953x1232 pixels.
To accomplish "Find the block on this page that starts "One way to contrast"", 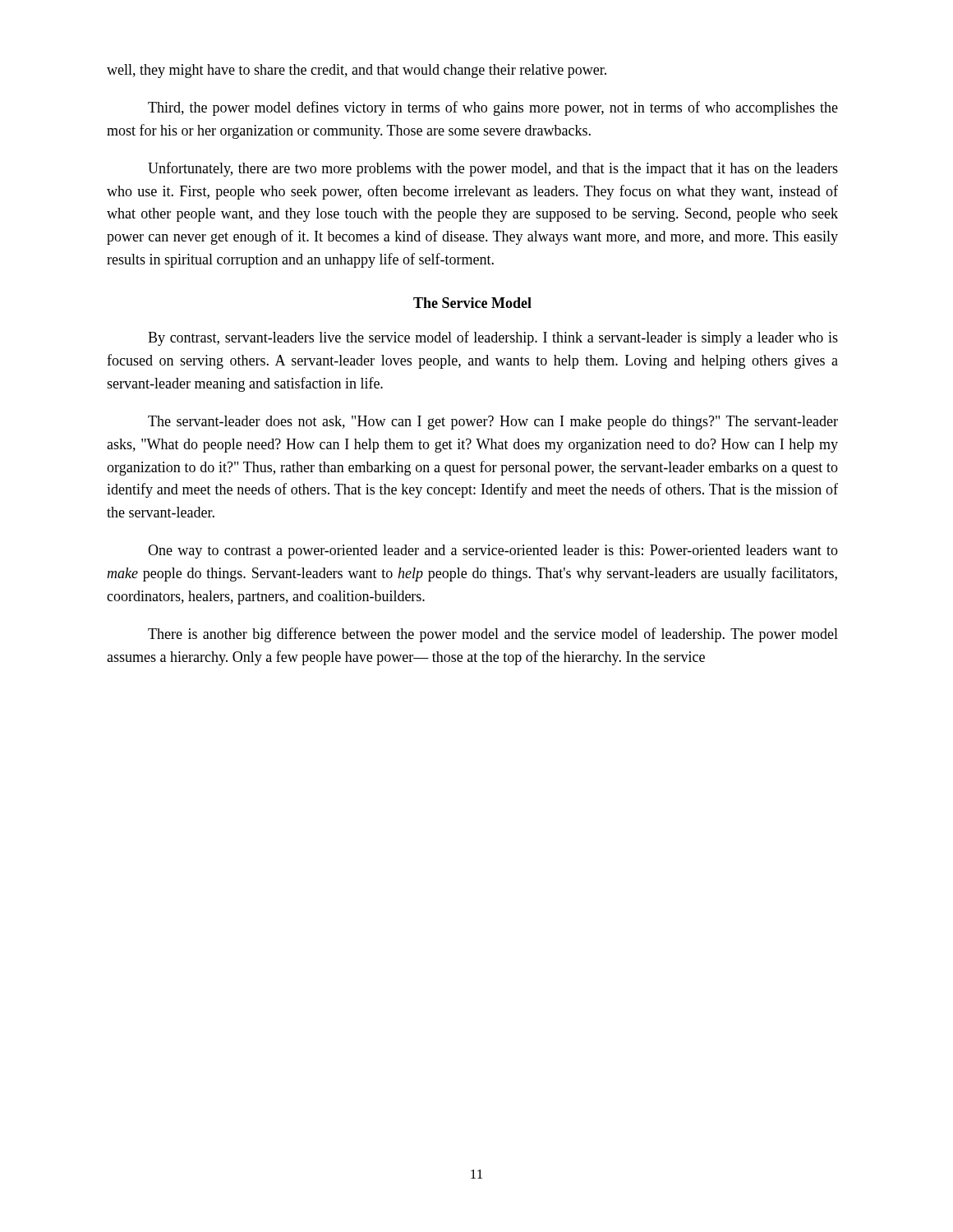I will point(472,574).
